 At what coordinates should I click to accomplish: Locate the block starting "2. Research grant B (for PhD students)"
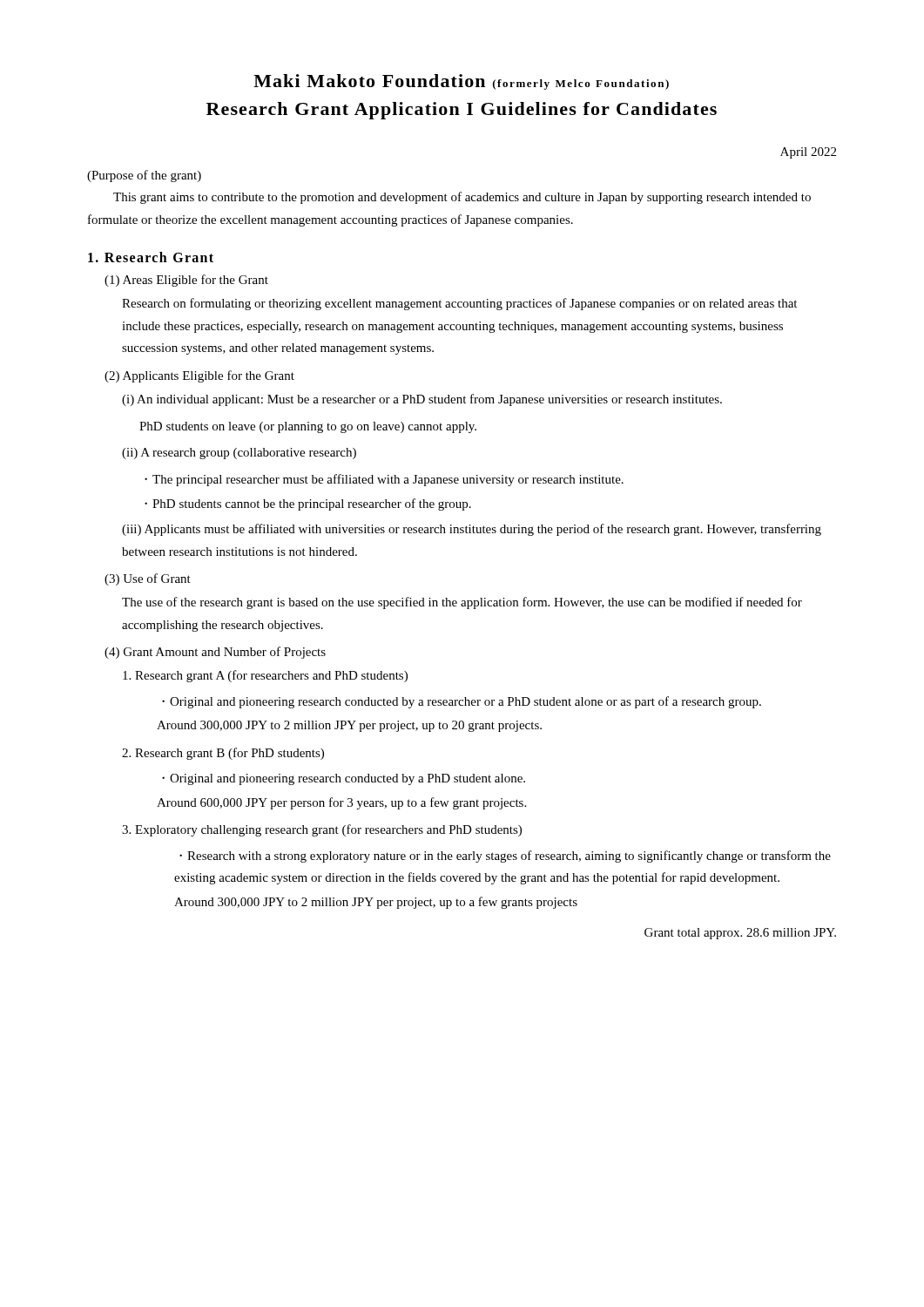tap(223, 752)
